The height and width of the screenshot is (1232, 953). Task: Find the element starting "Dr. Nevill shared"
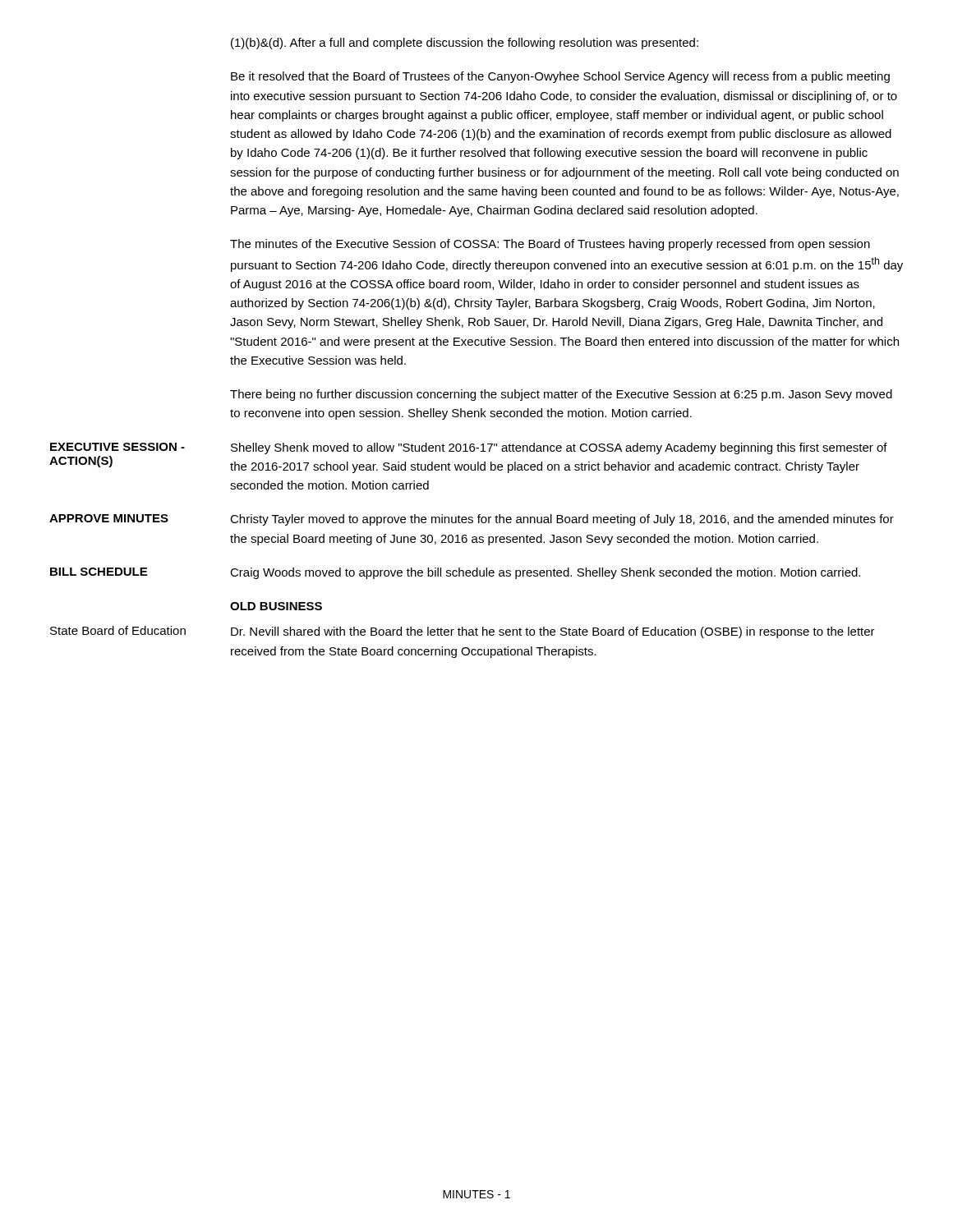pos(552,641)
